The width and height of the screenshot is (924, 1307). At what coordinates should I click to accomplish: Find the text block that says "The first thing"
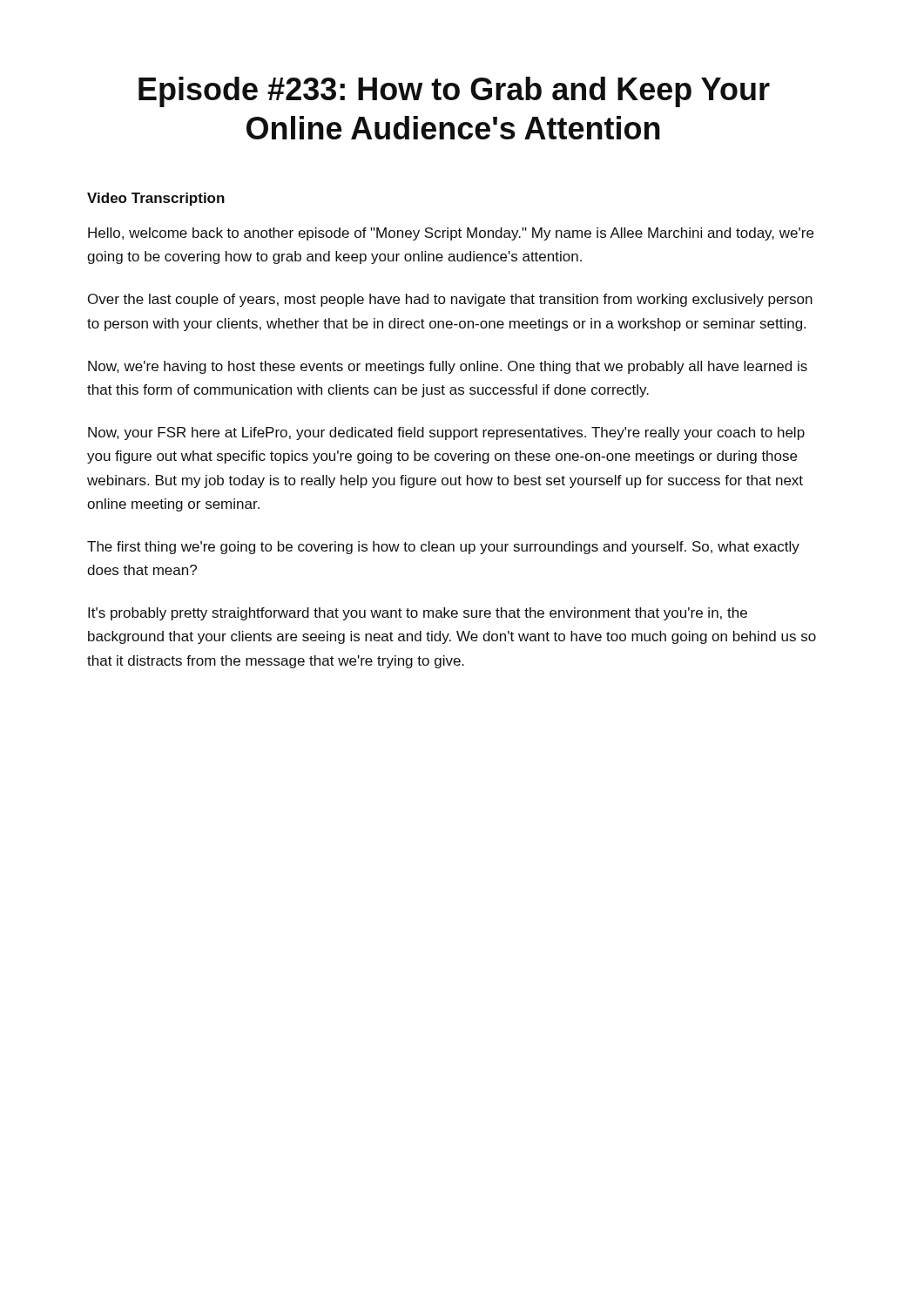coord(443,558)
